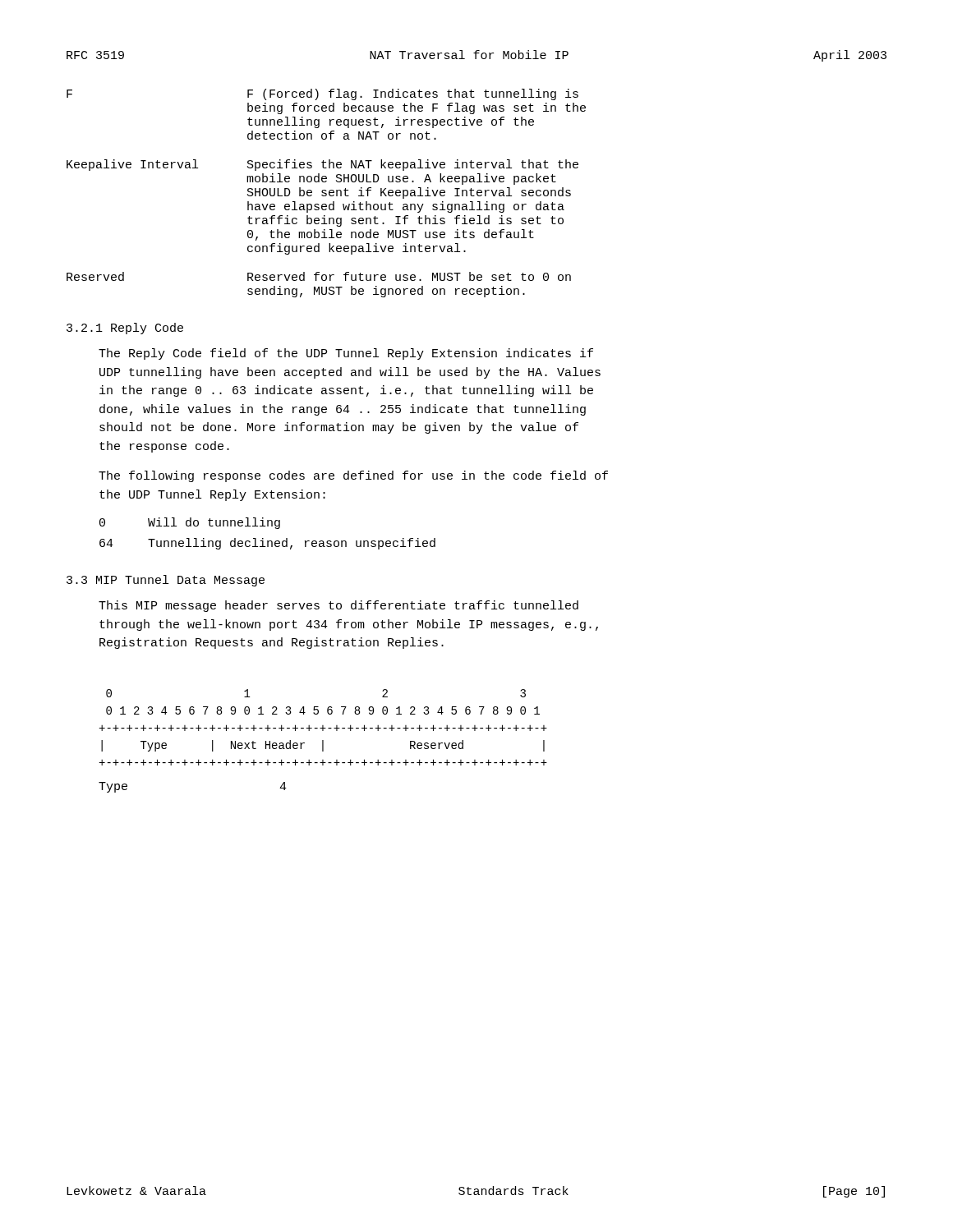Point to the text block starting "0 Will do tunnelling"
Screen dimensions: 1232x953
point(190,524)
